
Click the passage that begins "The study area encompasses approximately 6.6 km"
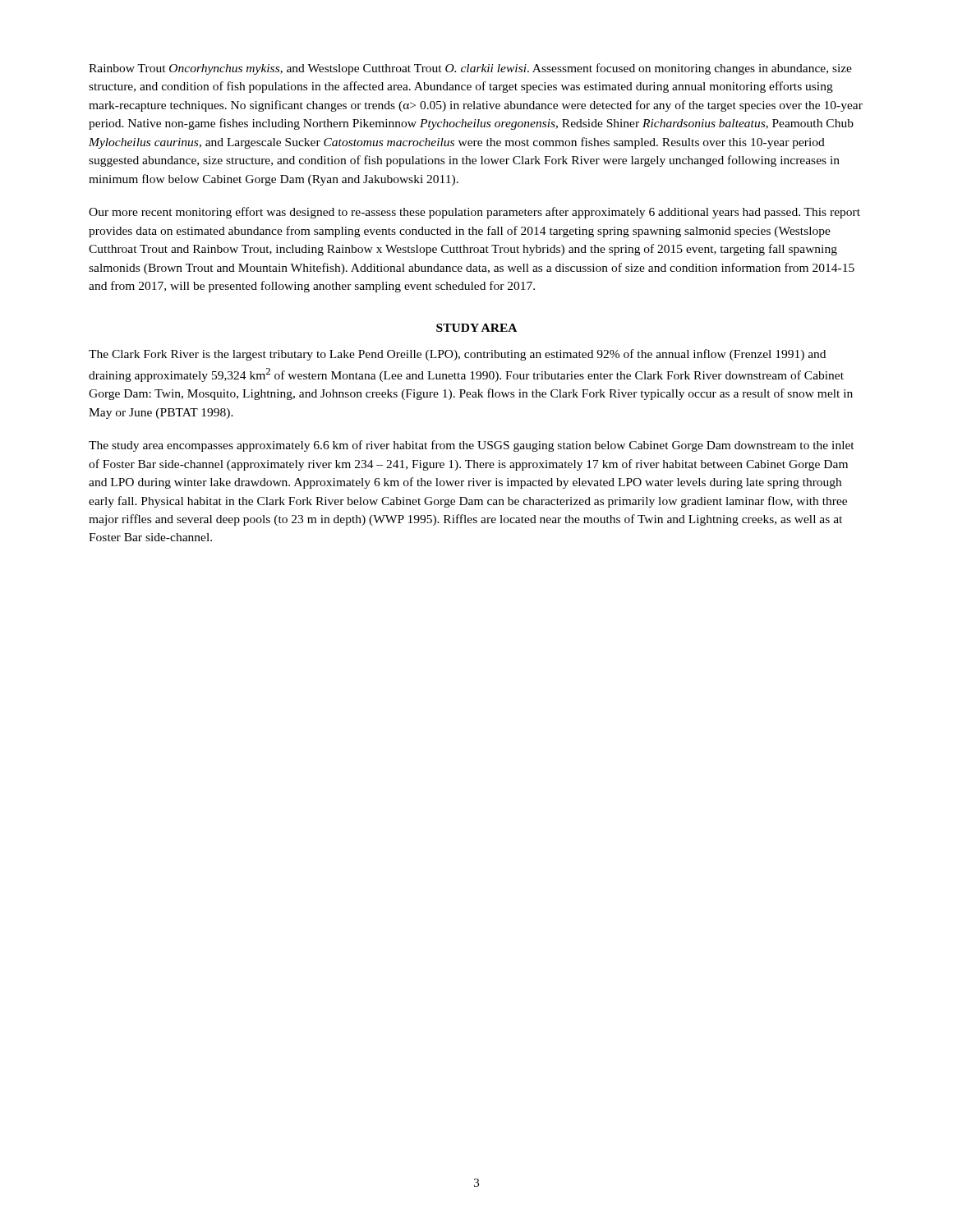471,491
